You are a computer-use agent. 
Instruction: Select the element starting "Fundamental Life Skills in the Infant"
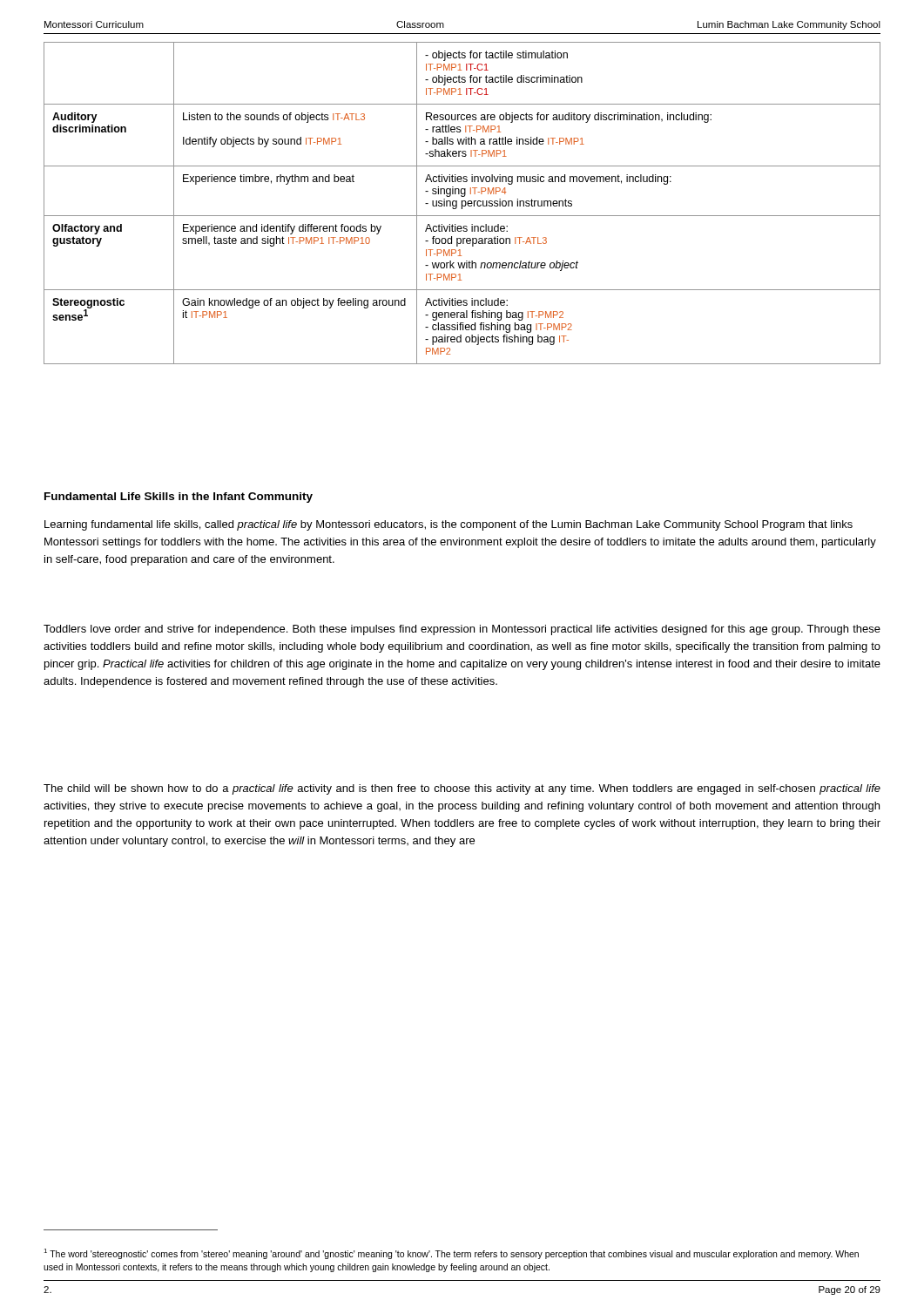pyautogui.click(x=178, y=496)
